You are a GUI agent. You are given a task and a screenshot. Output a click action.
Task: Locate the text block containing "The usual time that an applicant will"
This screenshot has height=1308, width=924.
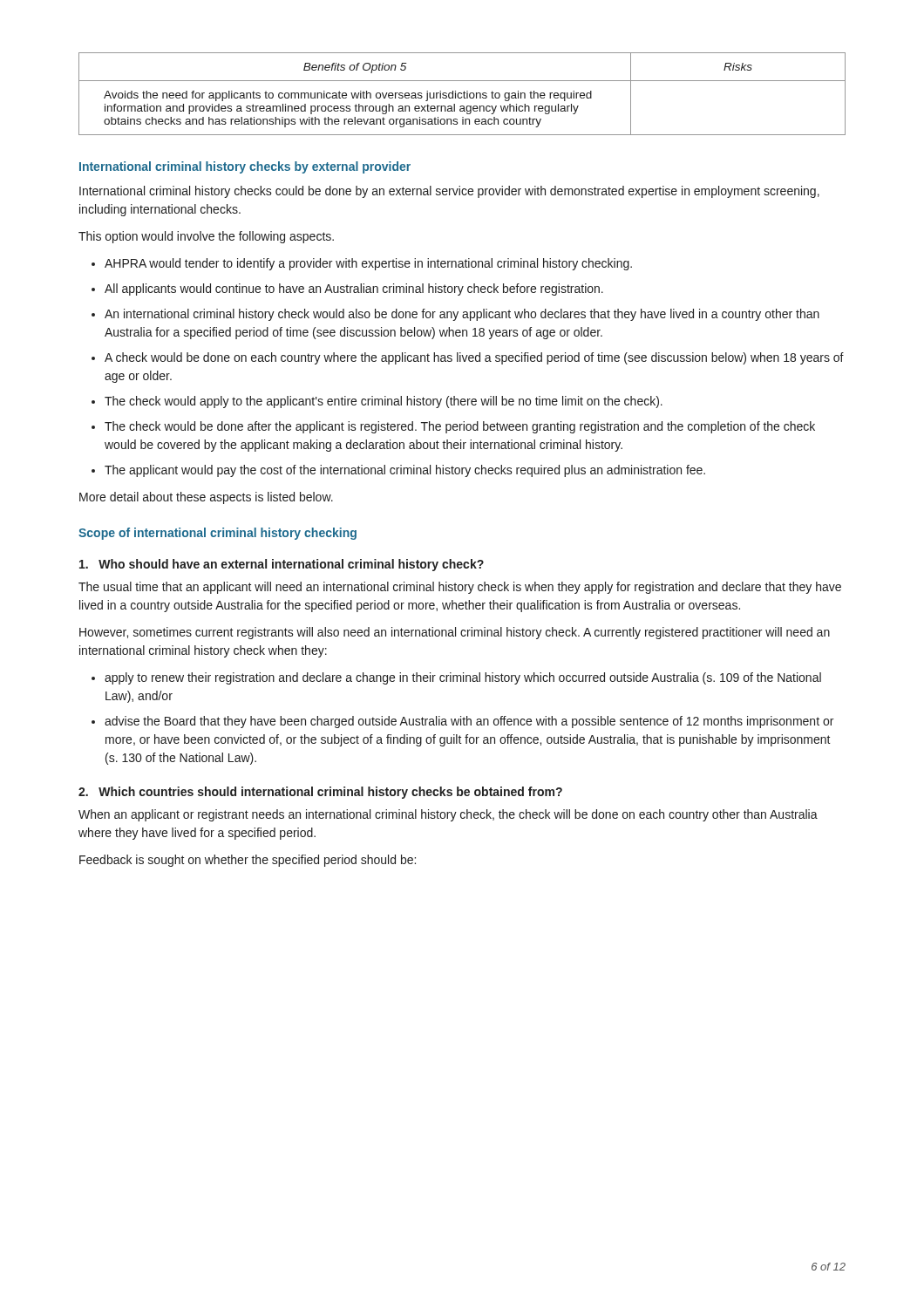coord(460,596)
